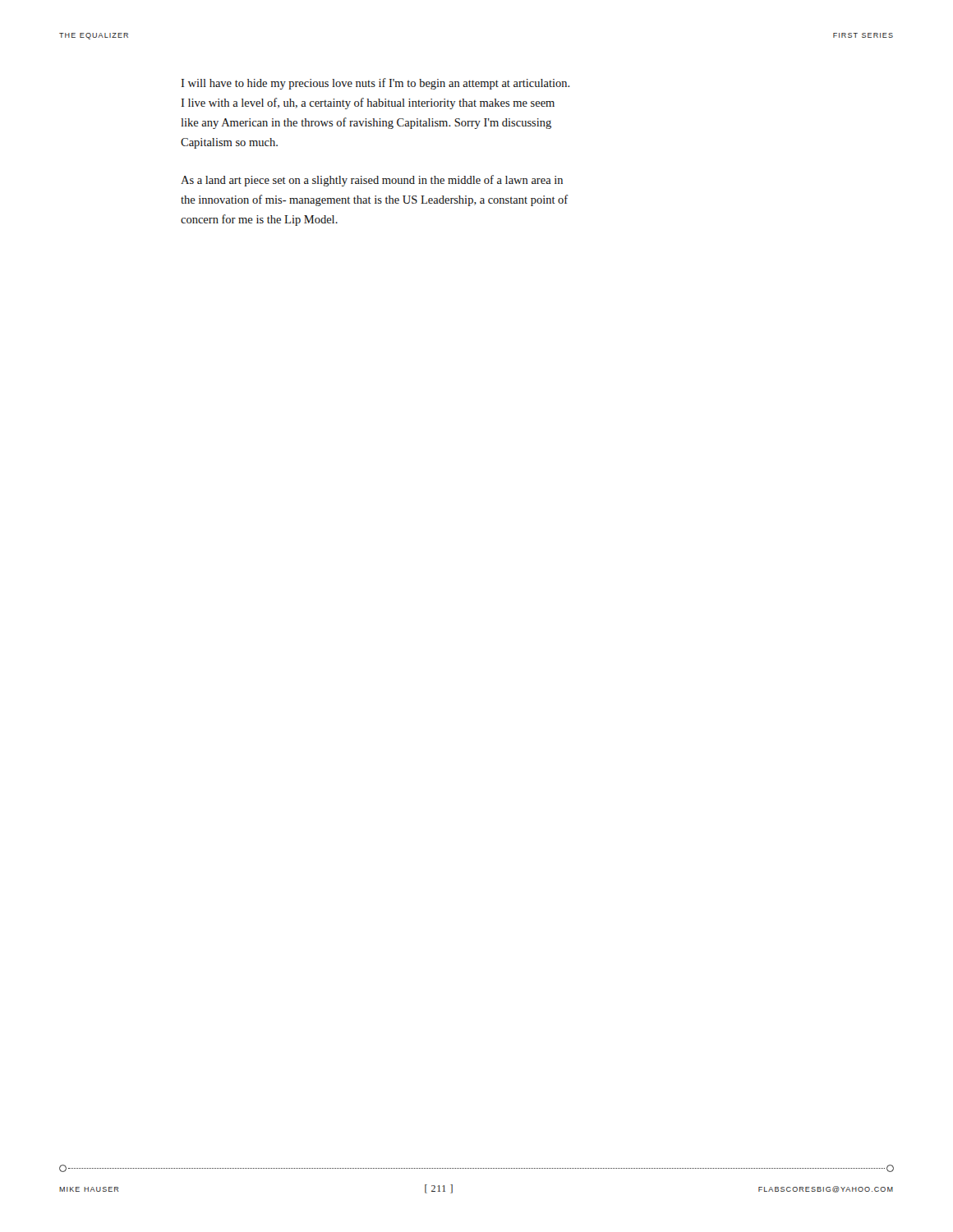Navigate to the passage starting "I will have to"

pyautogui.click(x=375, y=84)
